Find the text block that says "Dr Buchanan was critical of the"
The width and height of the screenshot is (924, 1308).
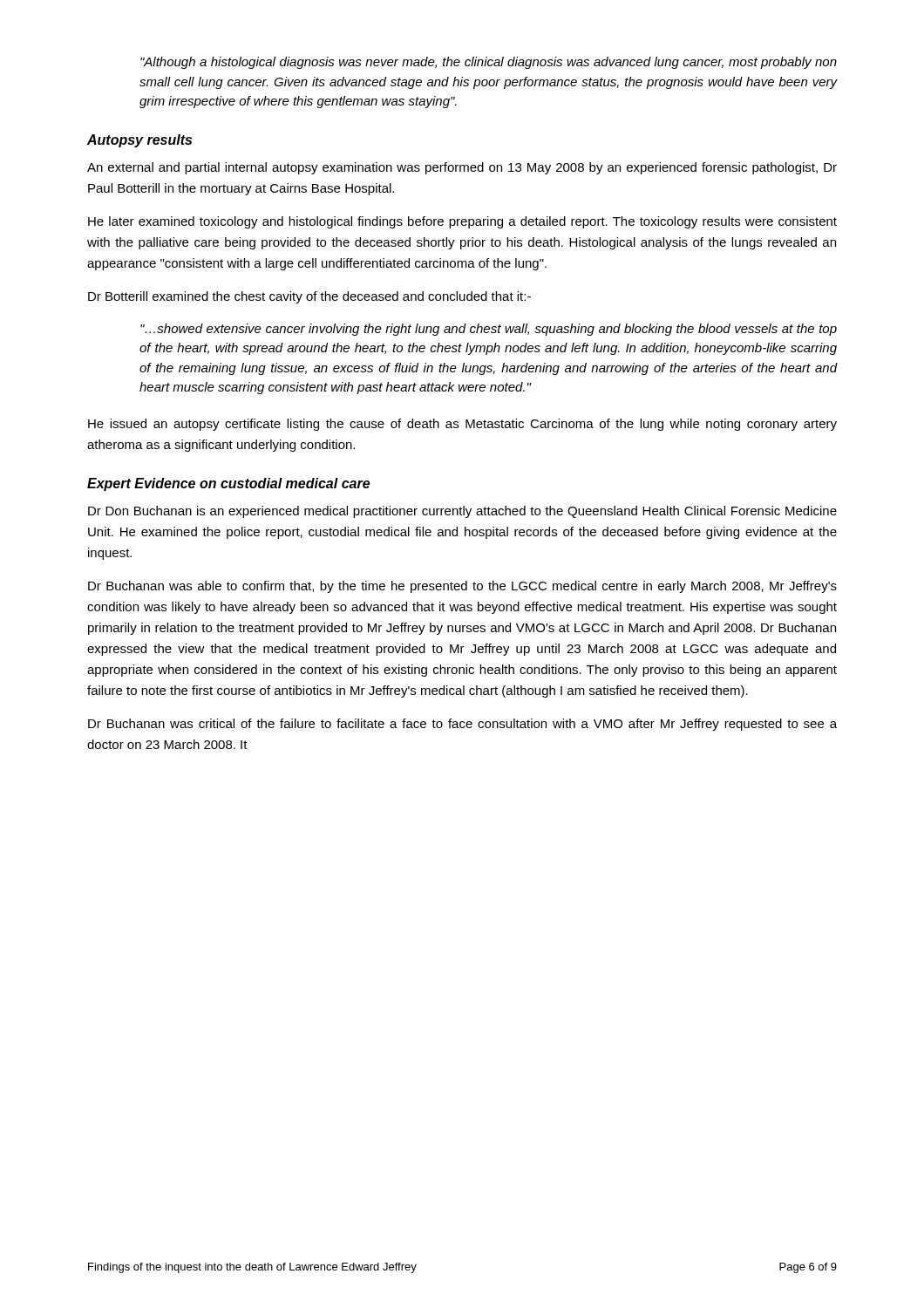(x=462, y=733)
